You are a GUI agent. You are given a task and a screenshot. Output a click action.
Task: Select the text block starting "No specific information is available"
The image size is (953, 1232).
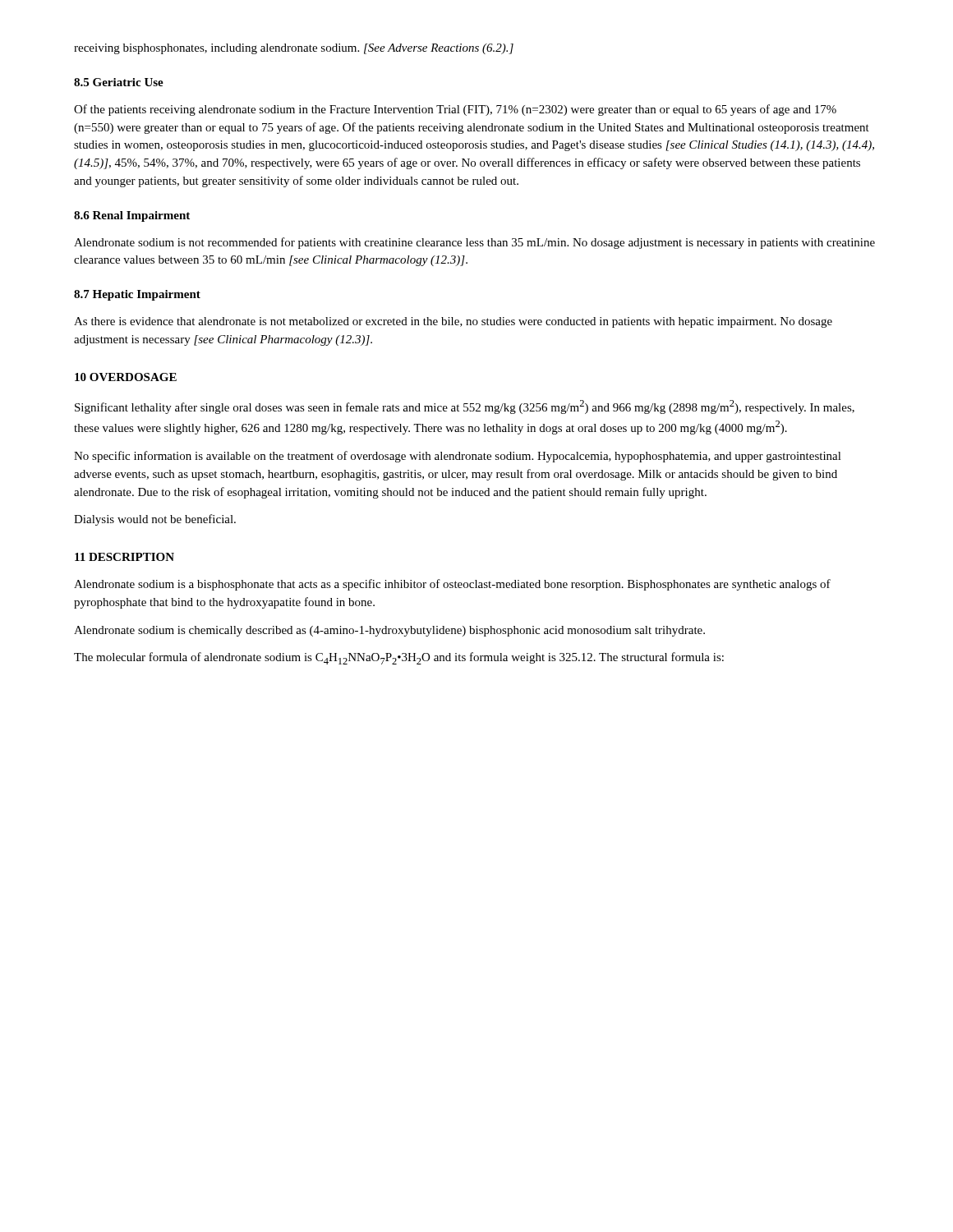tap(458, 474)
